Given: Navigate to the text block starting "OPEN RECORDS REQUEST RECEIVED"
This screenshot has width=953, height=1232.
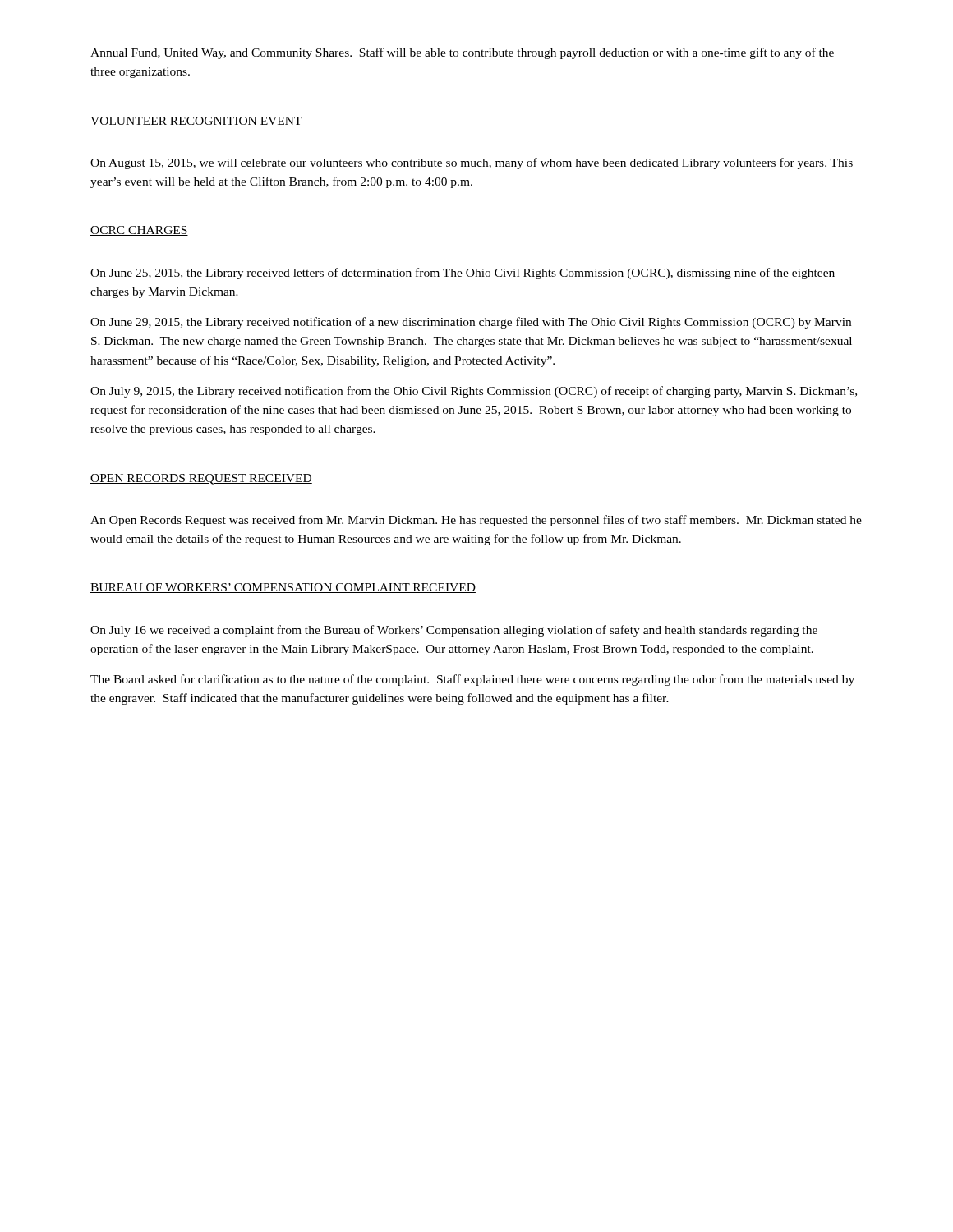Looking at the screenshot, I should (x=201, y=477).
